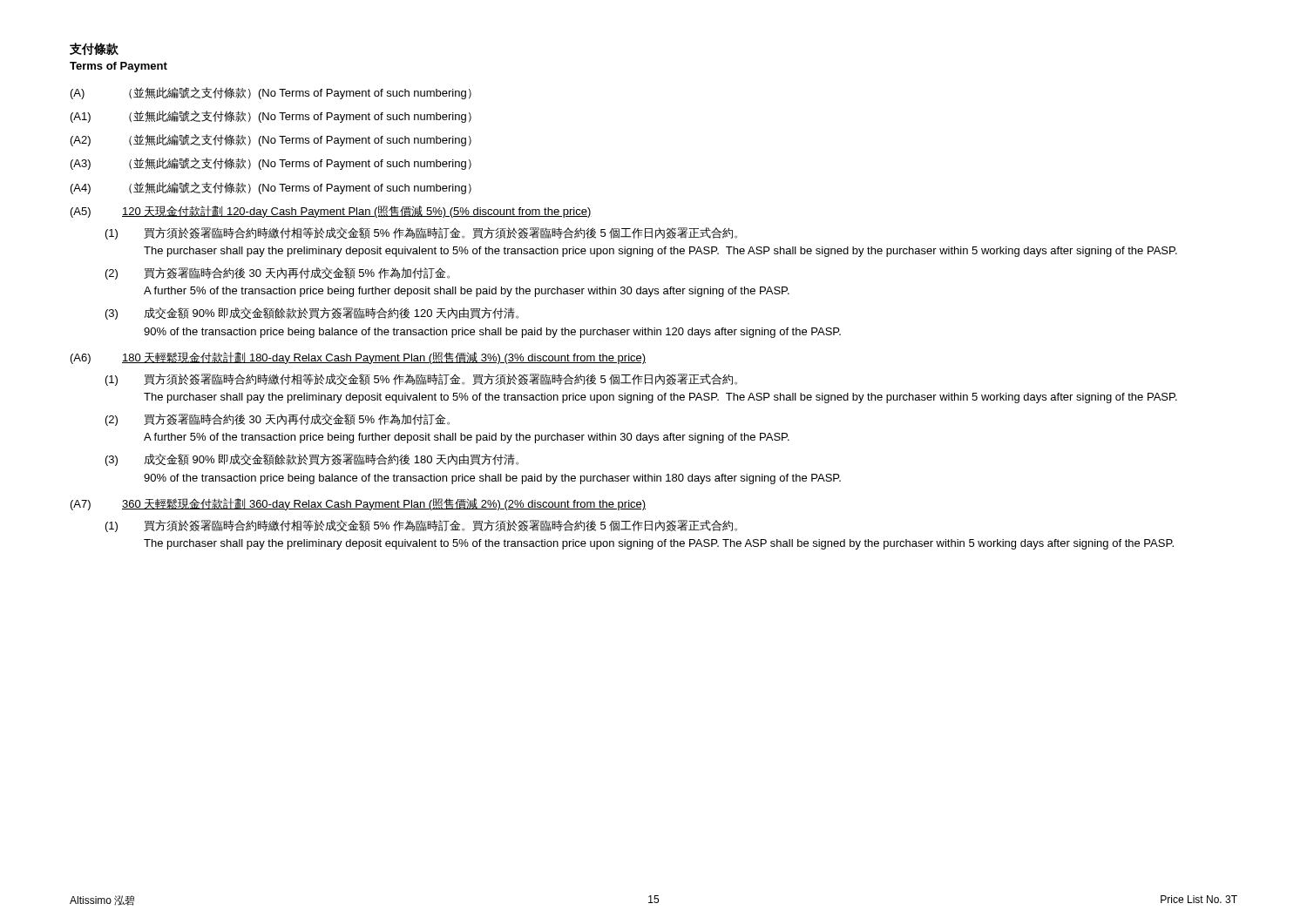Point to the element starting "(A5) 120 天現金付款計劃 120-day Cash"
The image size is (1307, 924).
point(331,212)
